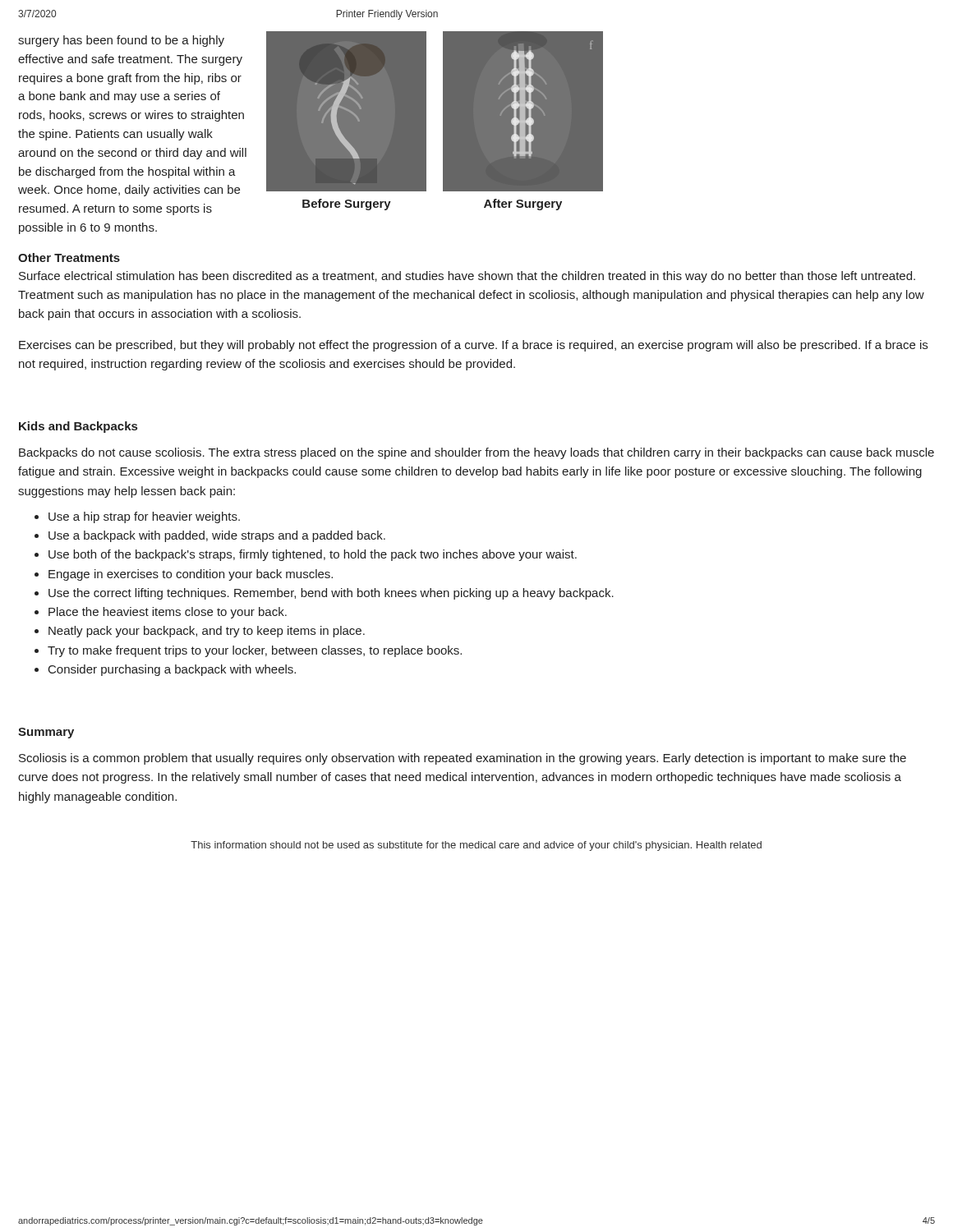
Task: Locate the list item that reads "Try to make frequent"
Action: (x=255, y=650)
